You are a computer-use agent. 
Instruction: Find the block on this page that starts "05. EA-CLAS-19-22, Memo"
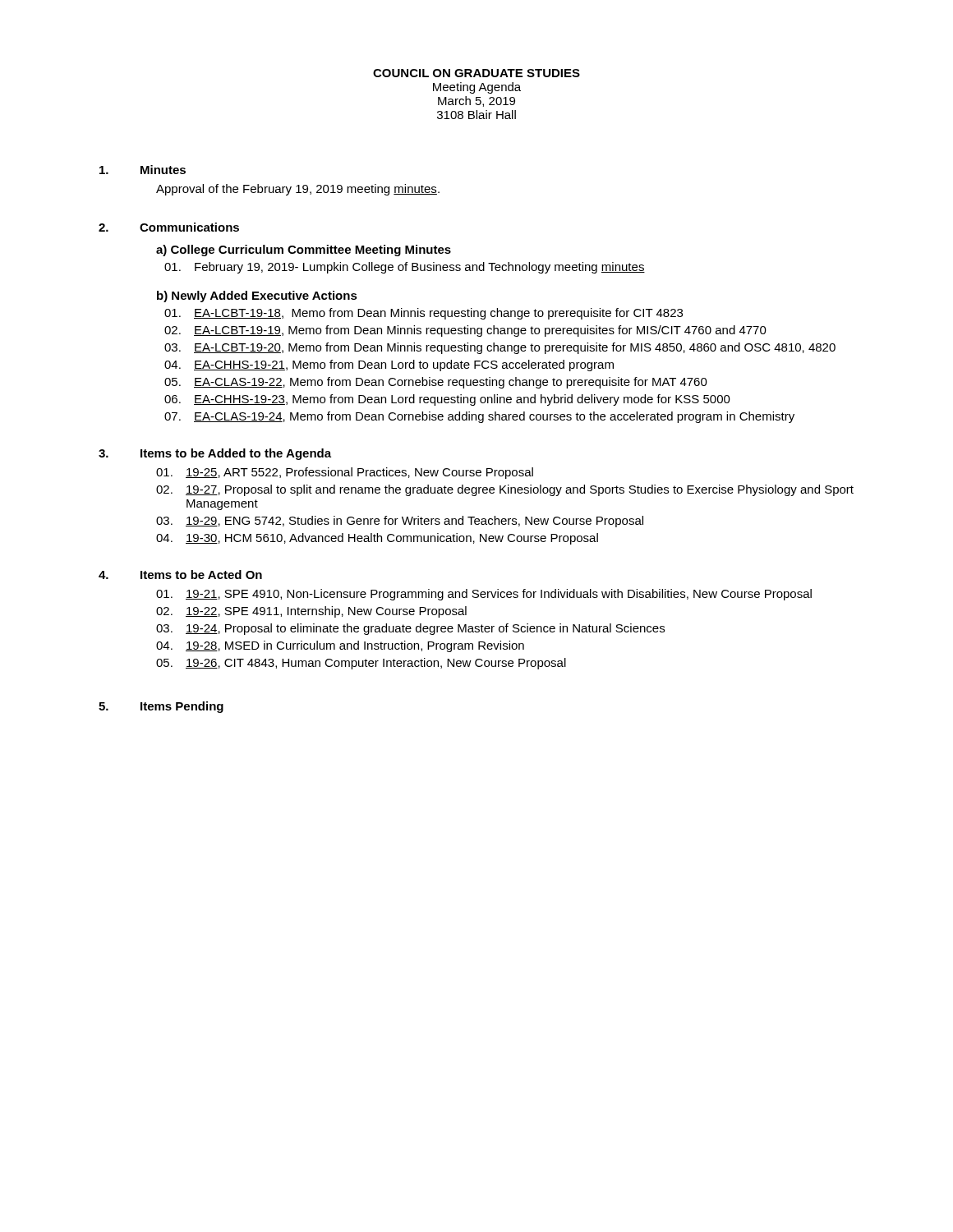click(509, 381)
